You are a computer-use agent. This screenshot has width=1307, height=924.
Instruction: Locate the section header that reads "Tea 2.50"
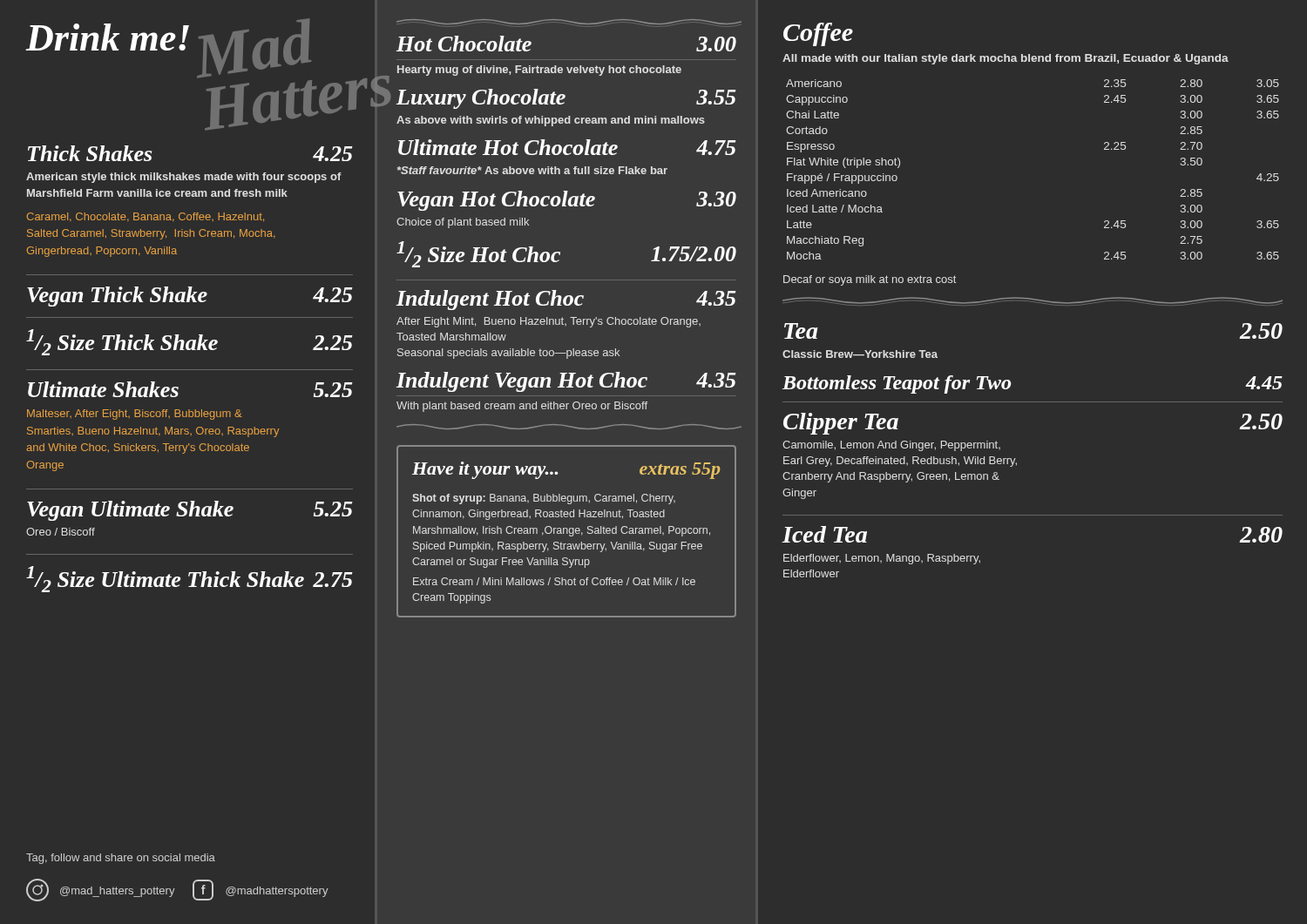point(802,330)
